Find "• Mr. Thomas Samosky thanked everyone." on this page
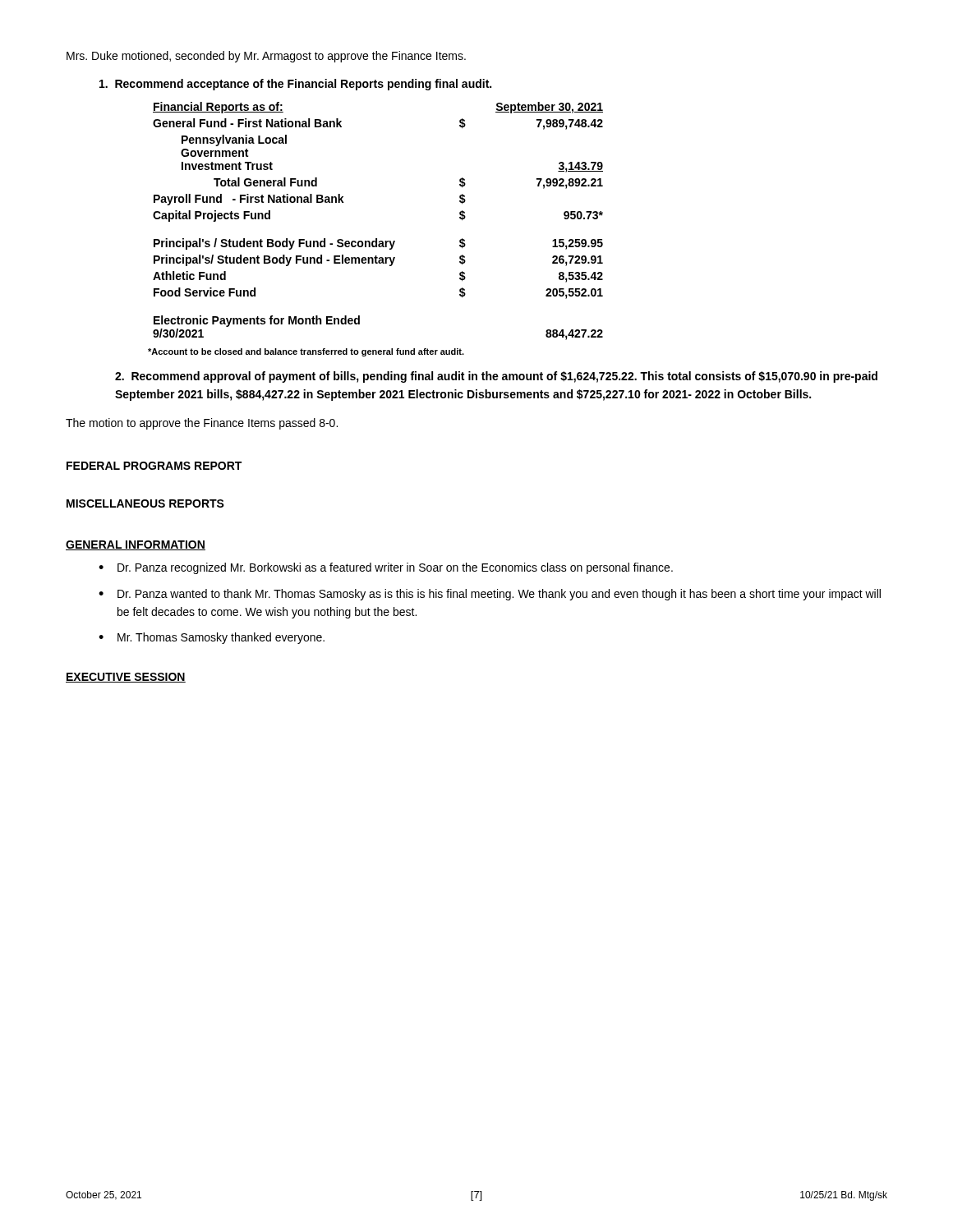The image size is (953, 1232). pos(212,638)
